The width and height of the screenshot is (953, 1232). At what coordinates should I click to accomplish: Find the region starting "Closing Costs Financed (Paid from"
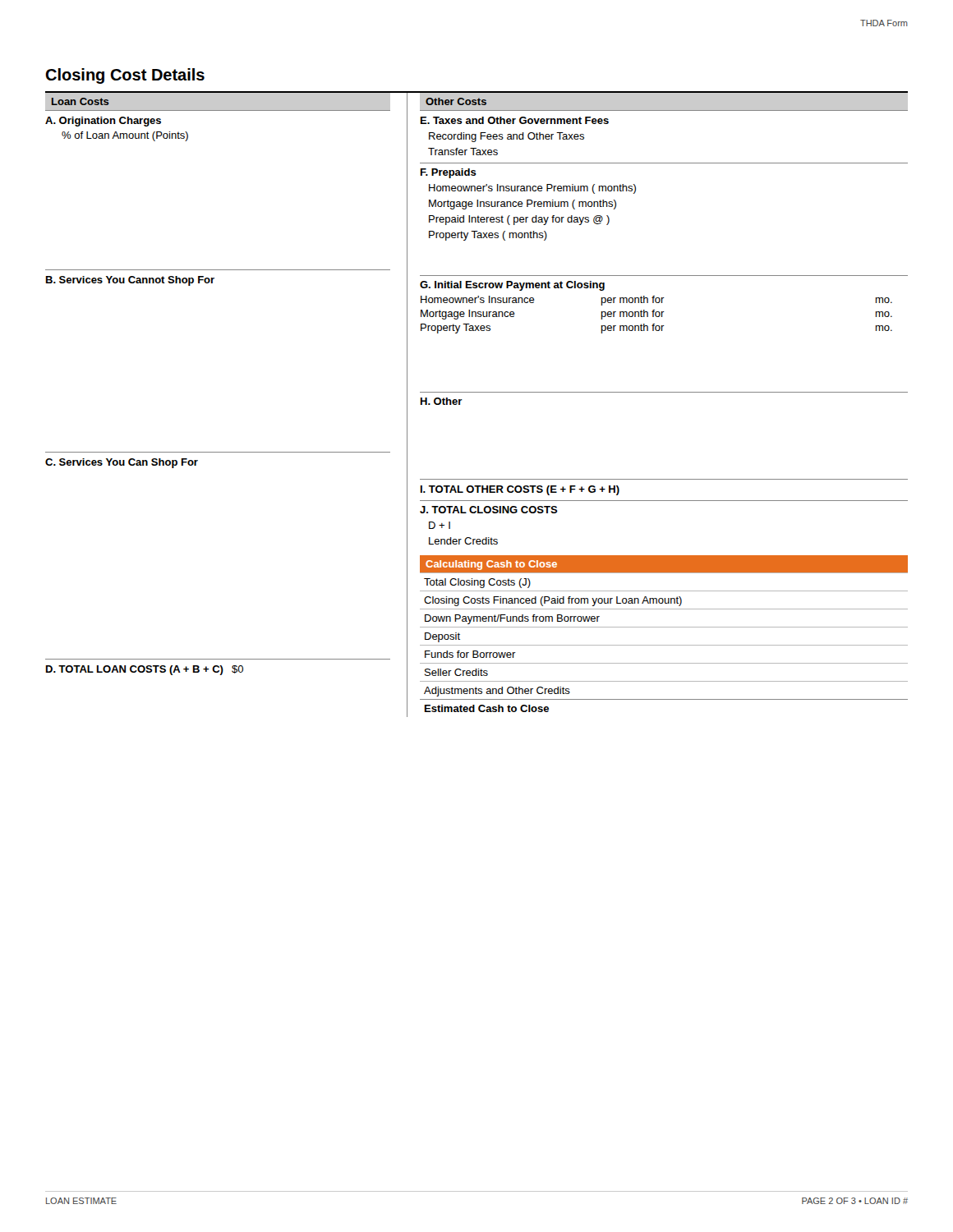click(553, 600)
